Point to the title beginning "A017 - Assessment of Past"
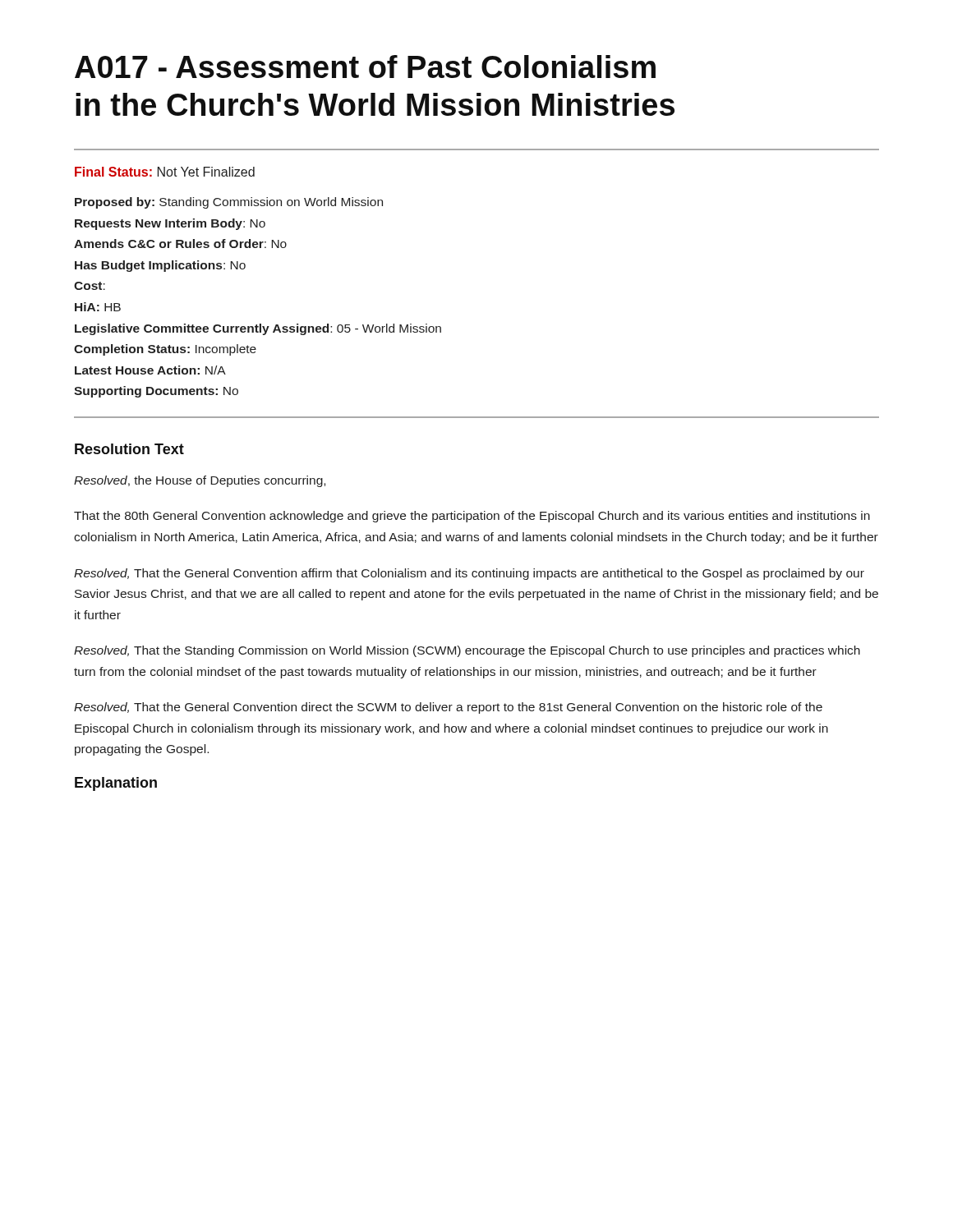Viewport: 953px width, 1232px height. pos(476,87)
